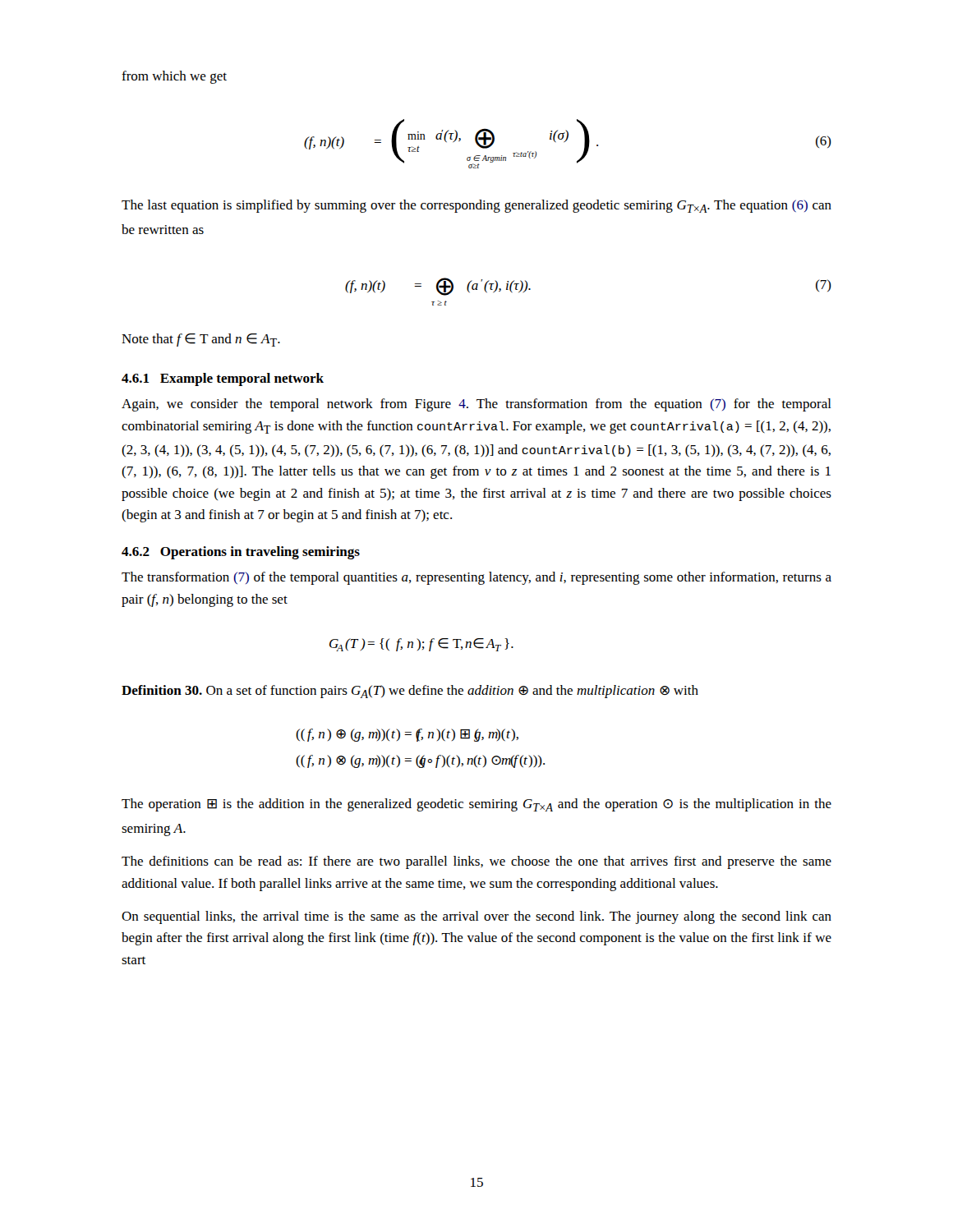Viewport: 953px width, 1232px height.
Task: Select the section header that says "4.6.2 Operations in traveling semirings"
Action: point(241,552)
